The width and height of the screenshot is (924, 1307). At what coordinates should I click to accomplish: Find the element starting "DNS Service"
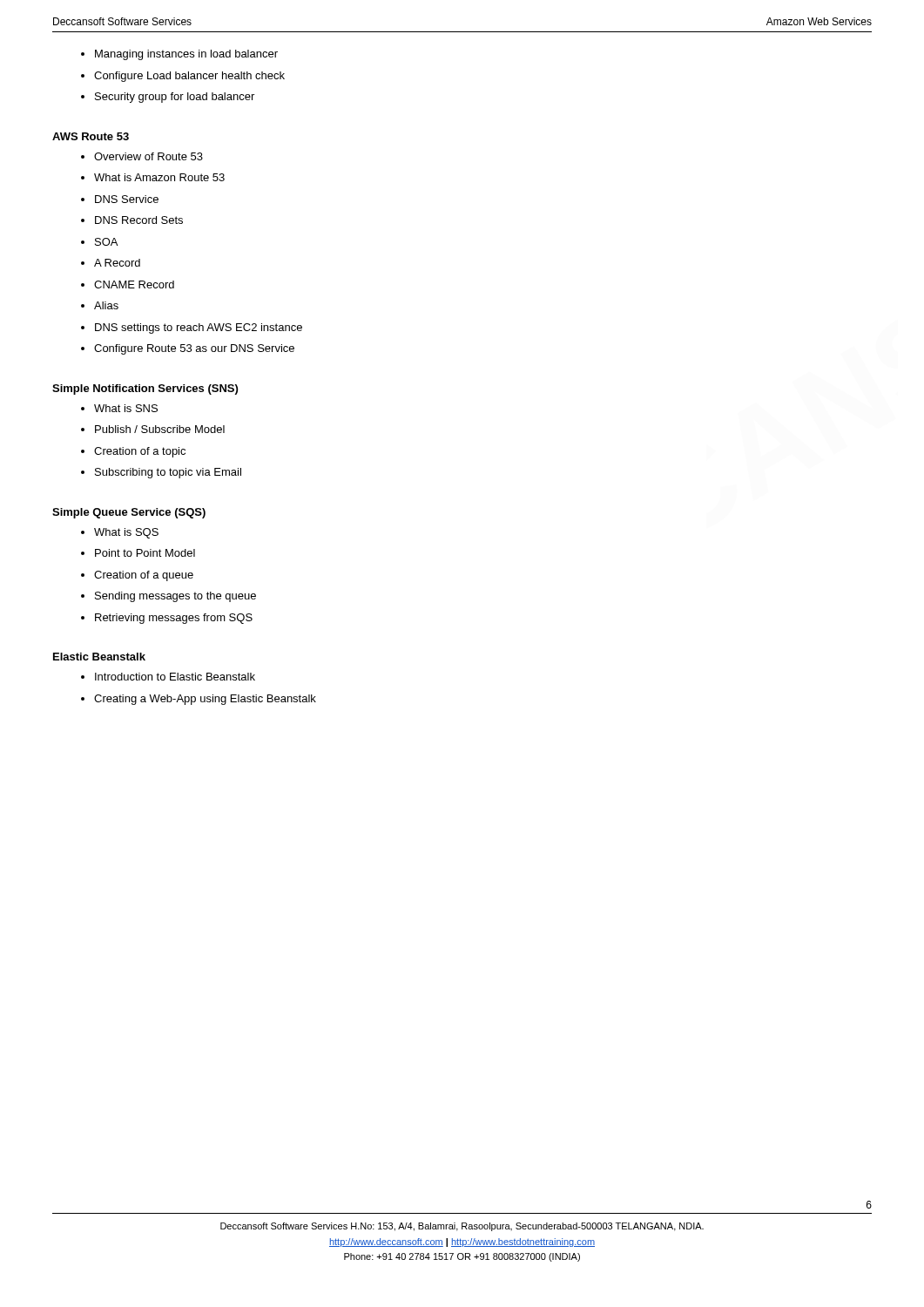127,199
